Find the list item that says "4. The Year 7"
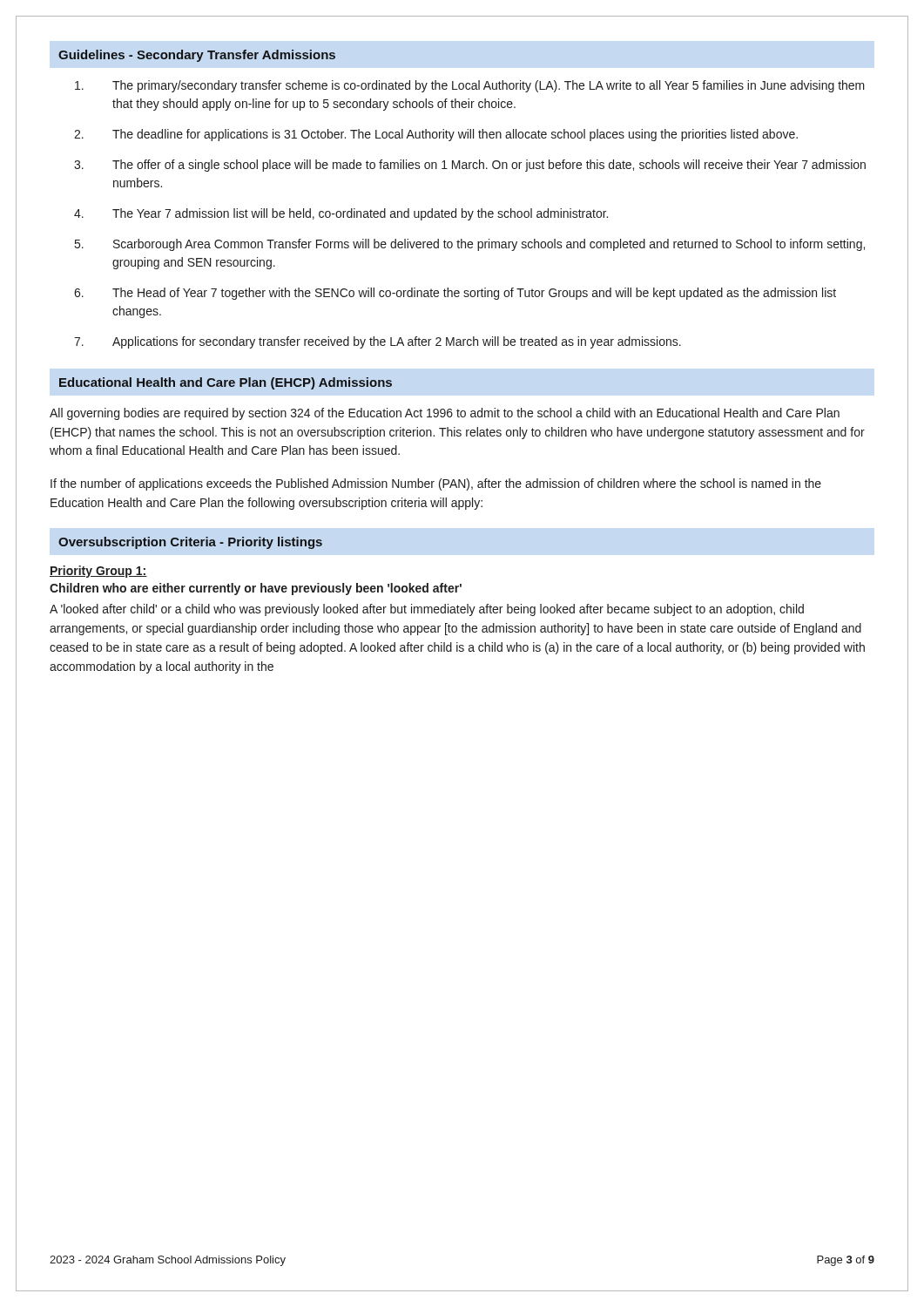This screenshot has height=1307, width=924. 462,214
